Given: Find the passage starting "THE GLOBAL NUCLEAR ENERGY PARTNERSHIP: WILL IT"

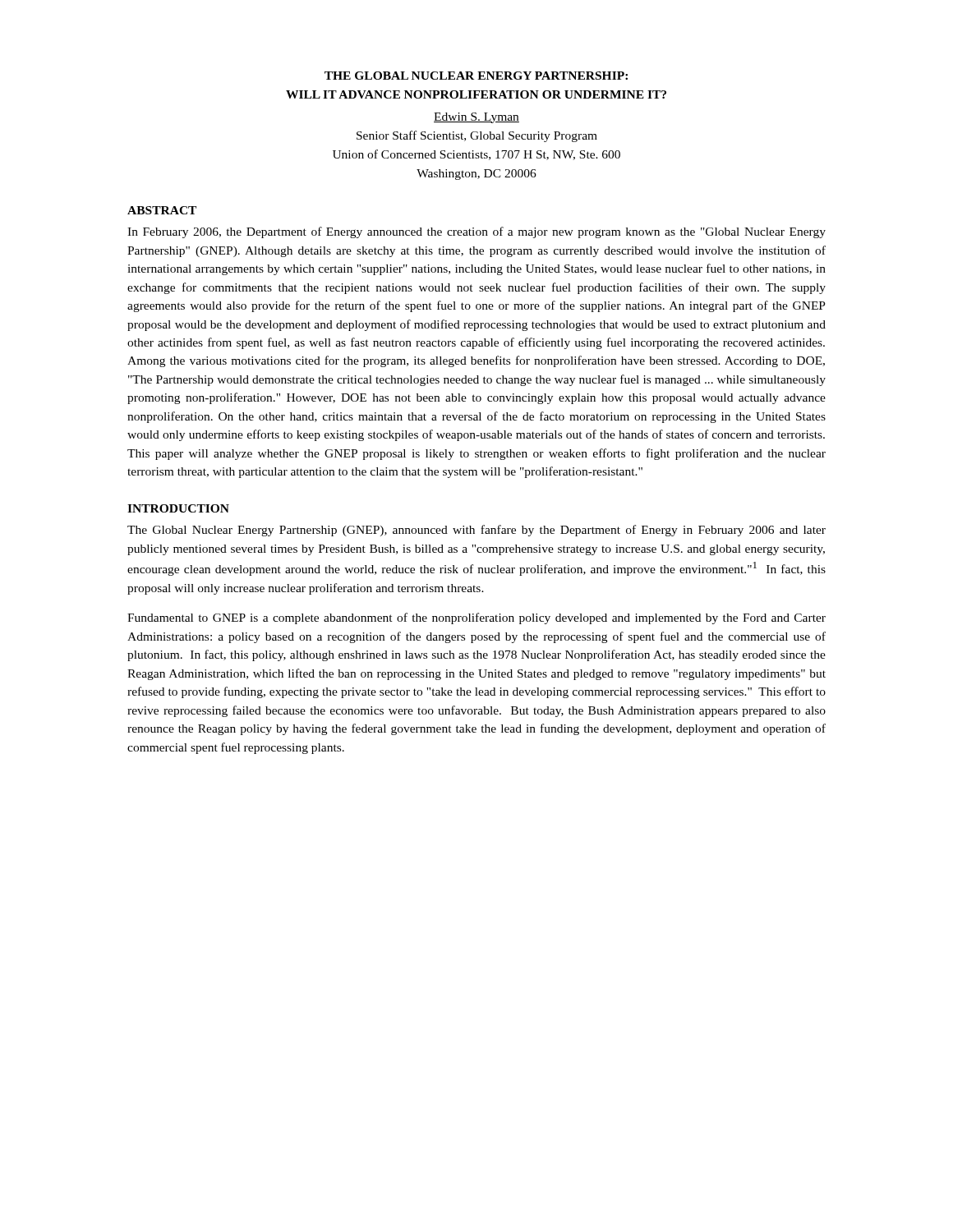Looking at the screenshot, I should pyautogui.click(x=476, y=124).
